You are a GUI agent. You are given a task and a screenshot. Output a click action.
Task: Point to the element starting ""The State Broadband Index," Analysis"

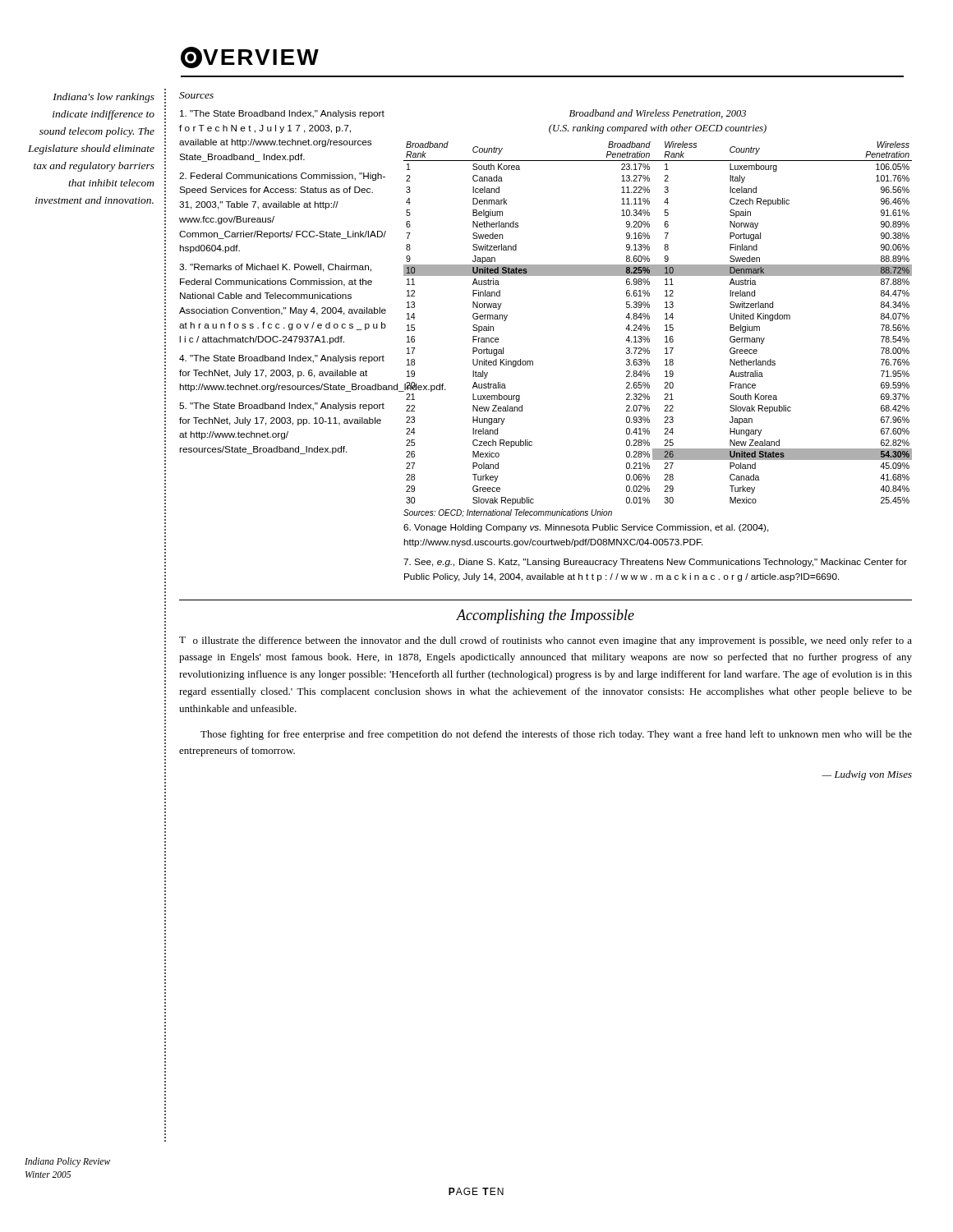pos(284,282)
